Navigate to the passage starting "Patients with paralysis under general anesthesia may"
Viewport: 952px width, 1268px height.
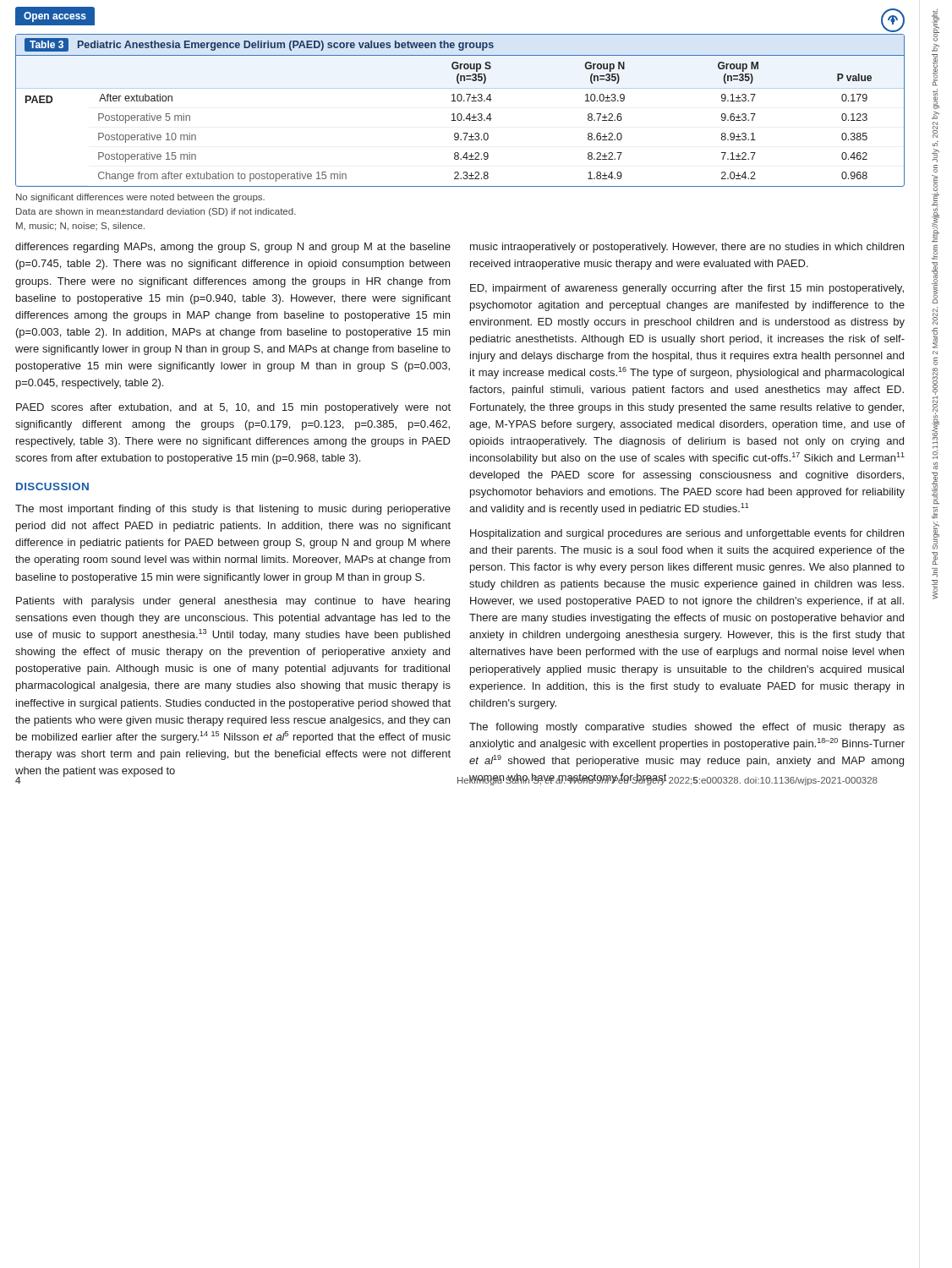pyautogui.click(x=233, y=686)
